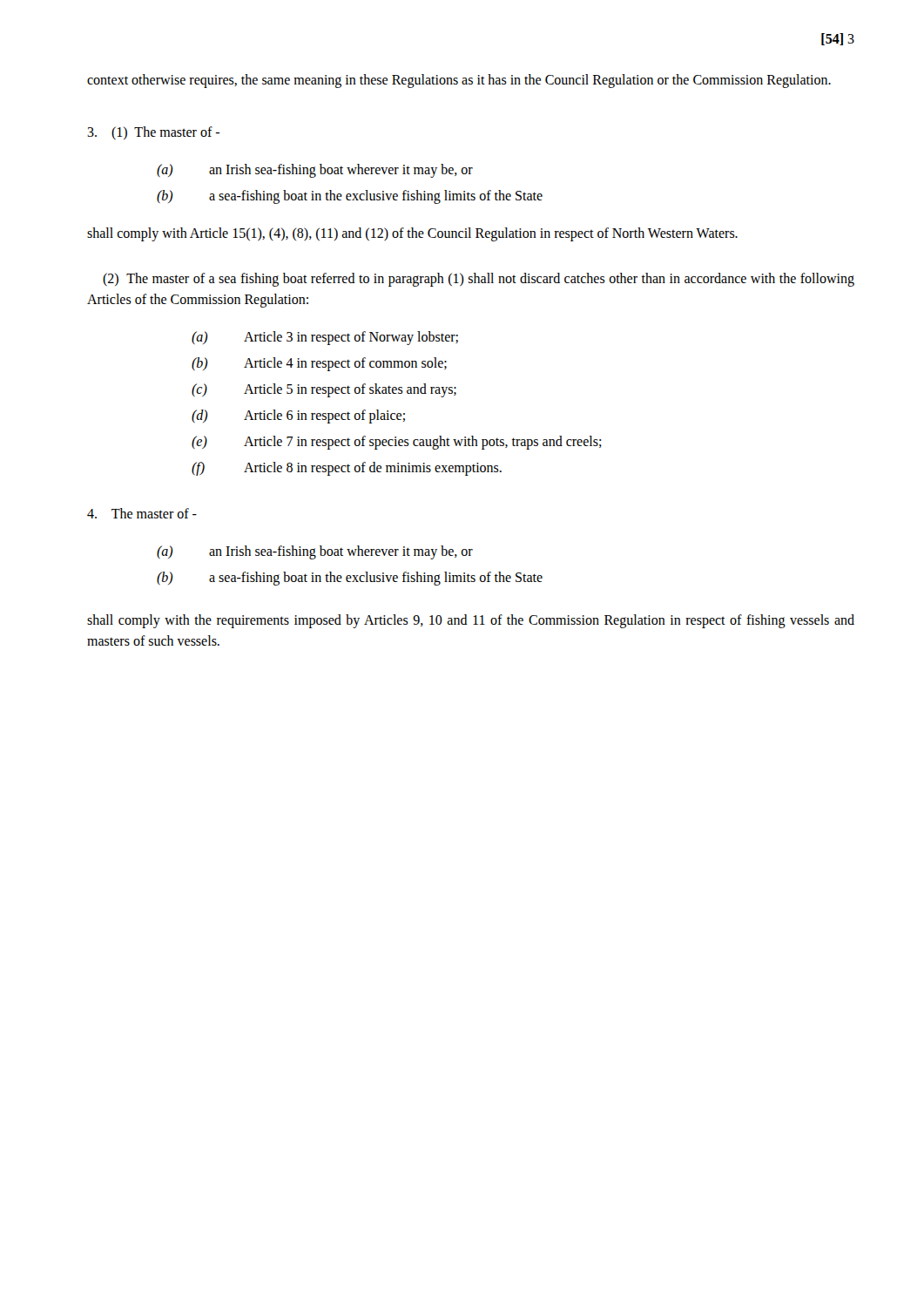Find the text block with the text "shall comply with Article 15(1), (4),"

coord(471,234)
